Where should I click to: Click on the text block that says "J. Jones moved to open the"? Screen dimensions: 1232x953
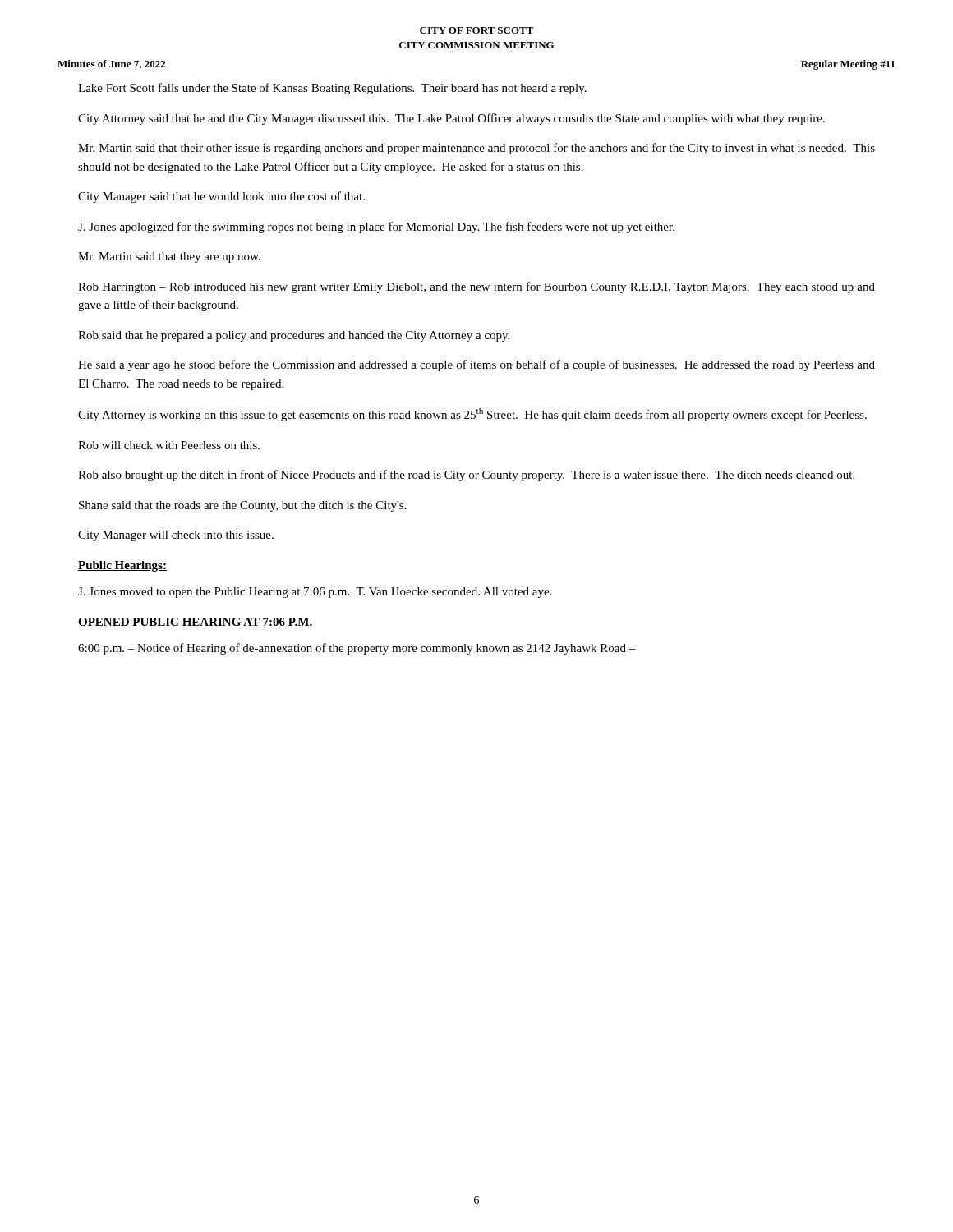click(x=315, y=592)
